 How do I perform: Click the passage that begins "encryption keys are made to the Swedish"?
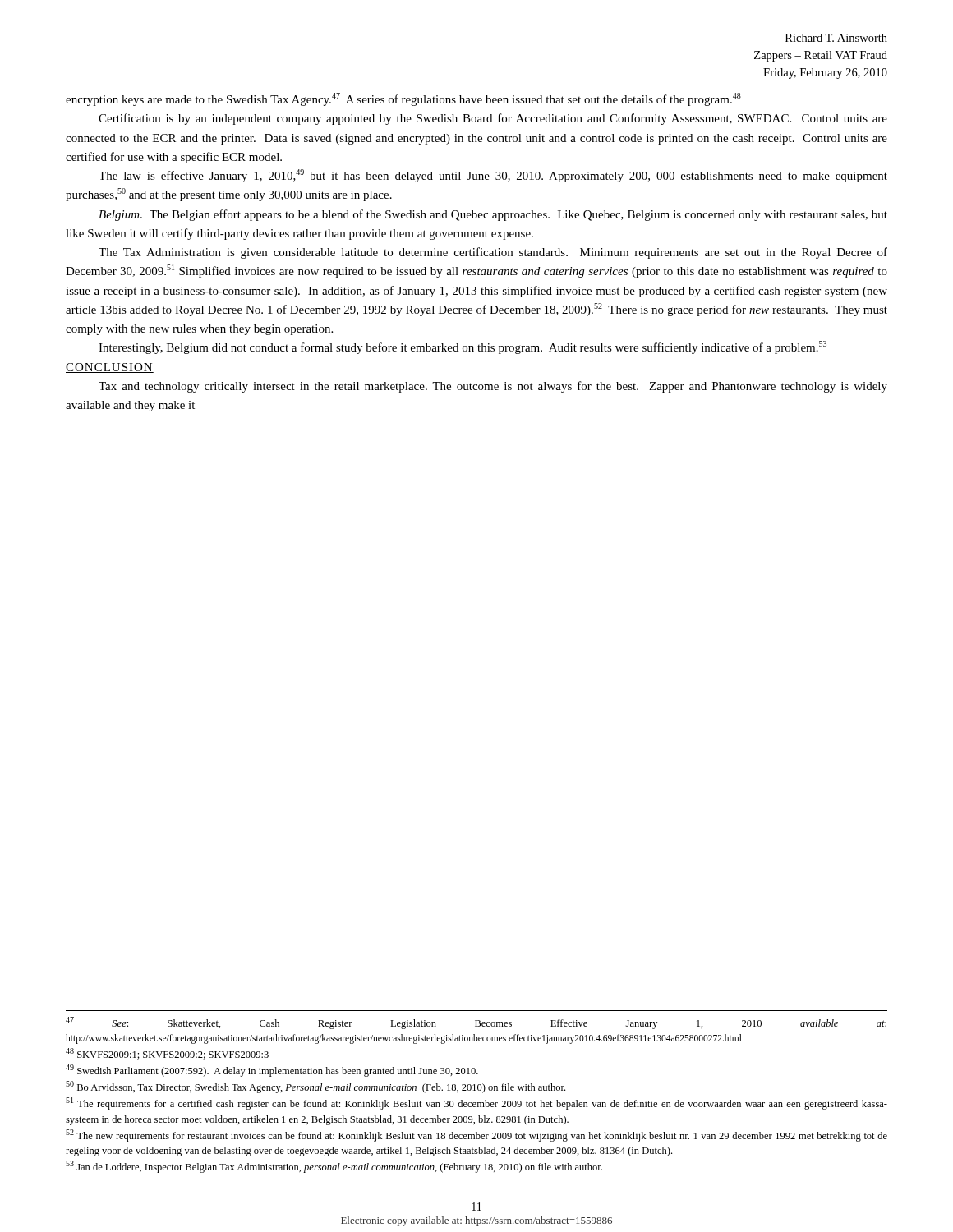click(476, 100)
